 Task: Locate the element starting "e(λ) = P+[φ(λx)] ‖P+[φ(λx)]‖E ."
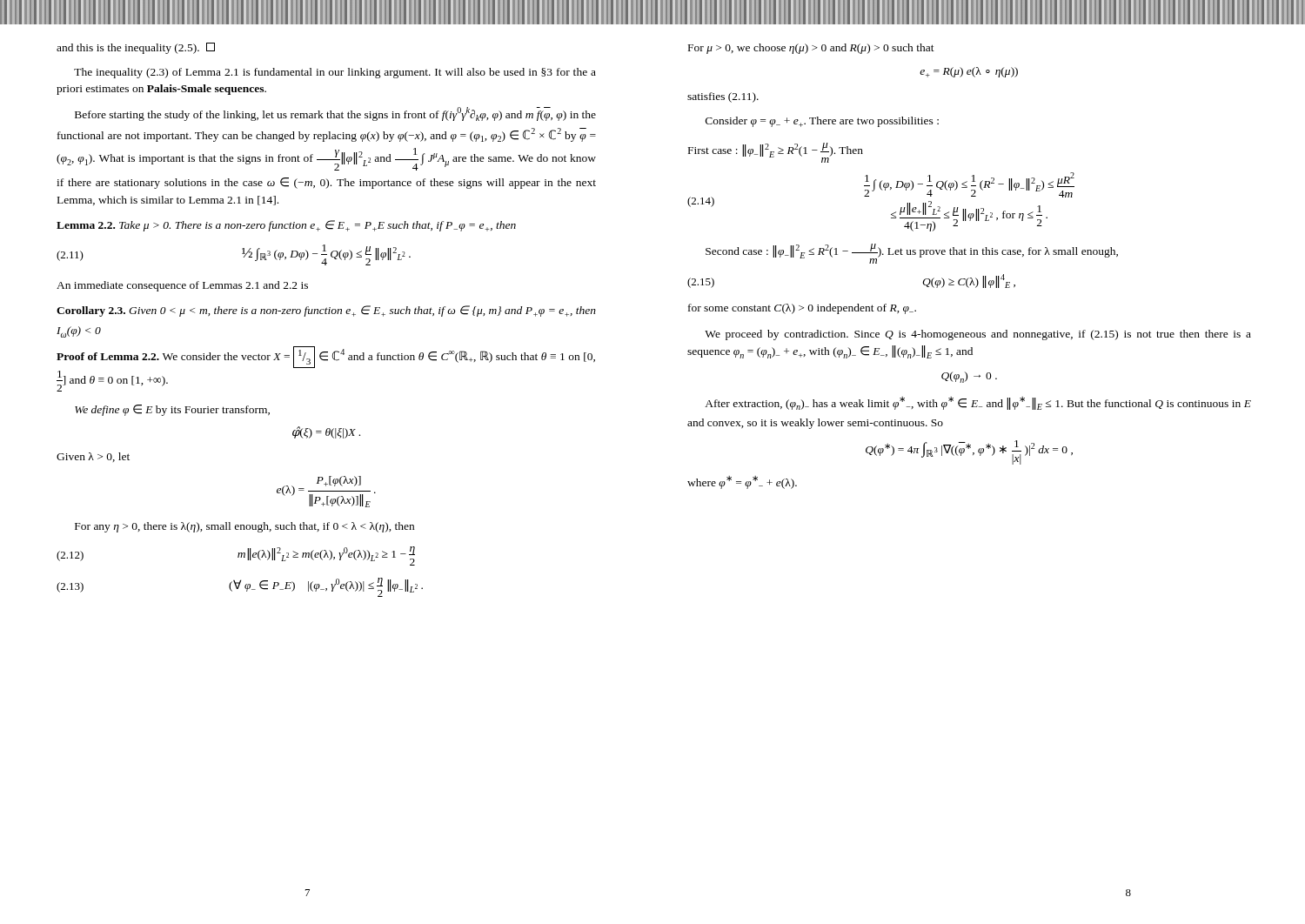pyautogui.click(x=326, y=491)
